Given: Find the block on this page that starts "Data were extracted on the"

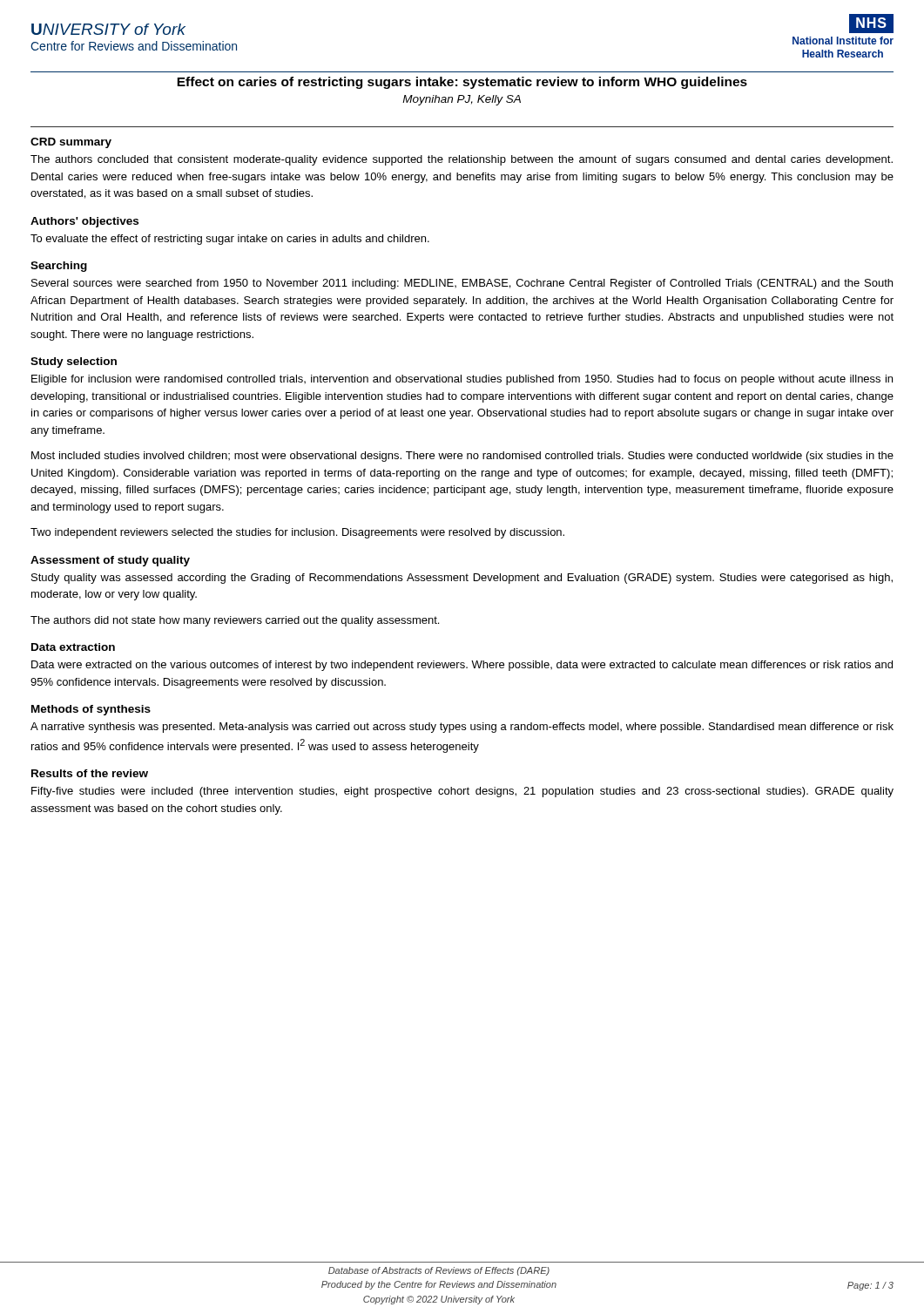Looking at the screenshot, I should 462,673.
